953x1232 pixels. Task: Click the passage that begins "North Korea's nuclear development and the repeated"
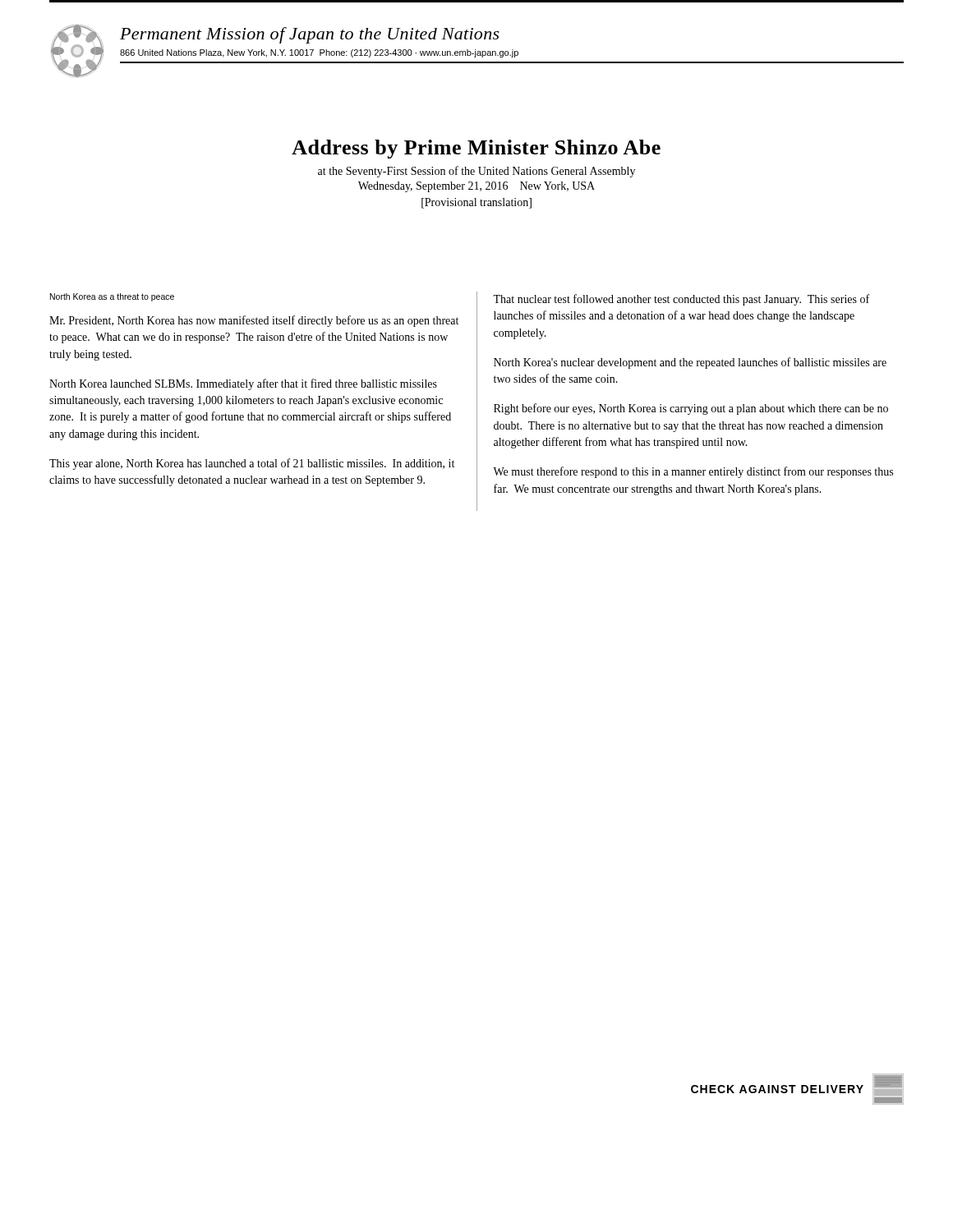699,371
